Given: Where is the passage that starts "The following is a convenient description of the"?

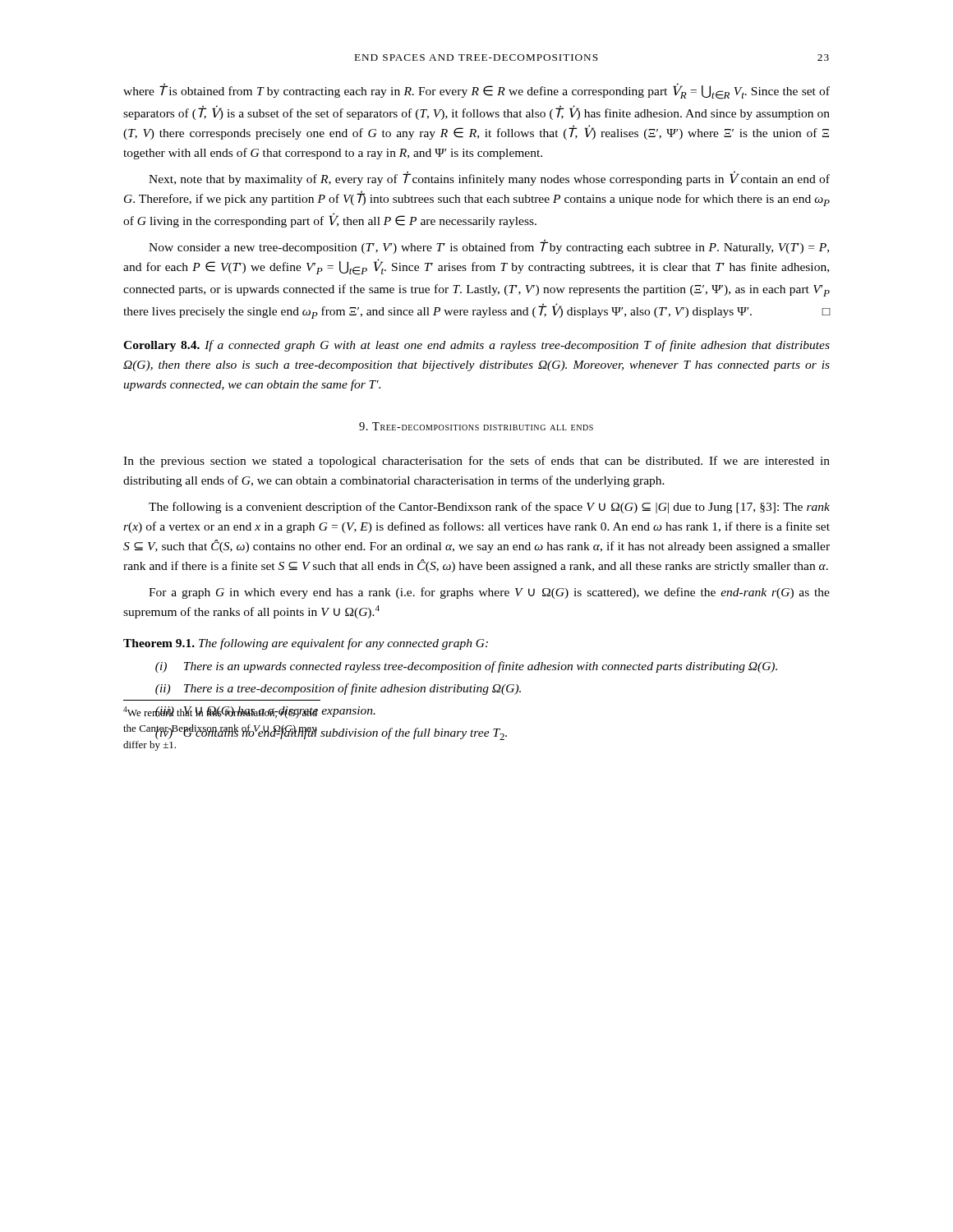Looking at the screenshot, I should pyautogui.click(x=476, y=536).
